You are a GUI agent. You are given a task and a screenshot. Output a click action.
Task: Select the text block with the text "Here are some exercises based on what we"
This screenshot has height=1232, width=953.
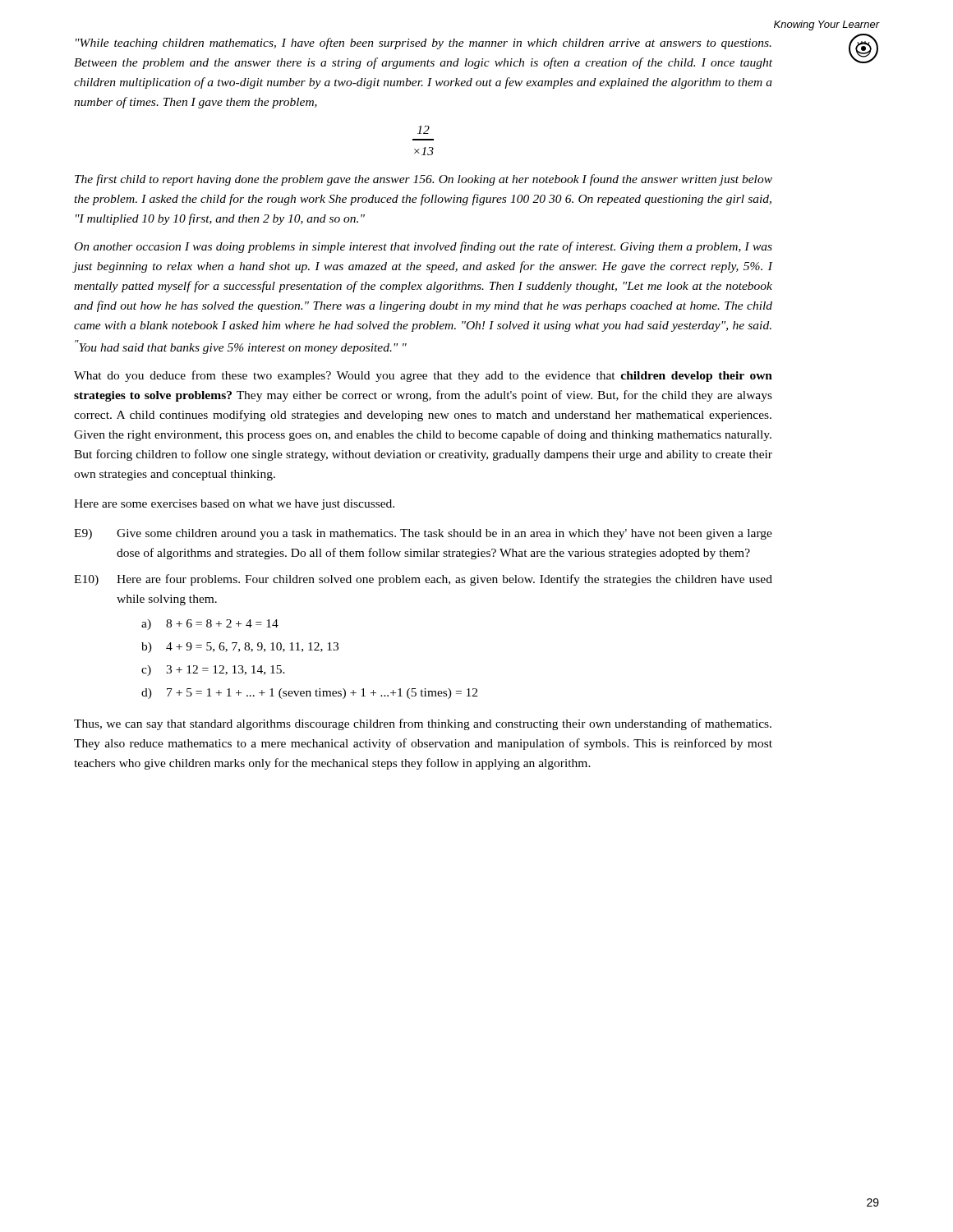pyautogui.click(x=235, y=503)
